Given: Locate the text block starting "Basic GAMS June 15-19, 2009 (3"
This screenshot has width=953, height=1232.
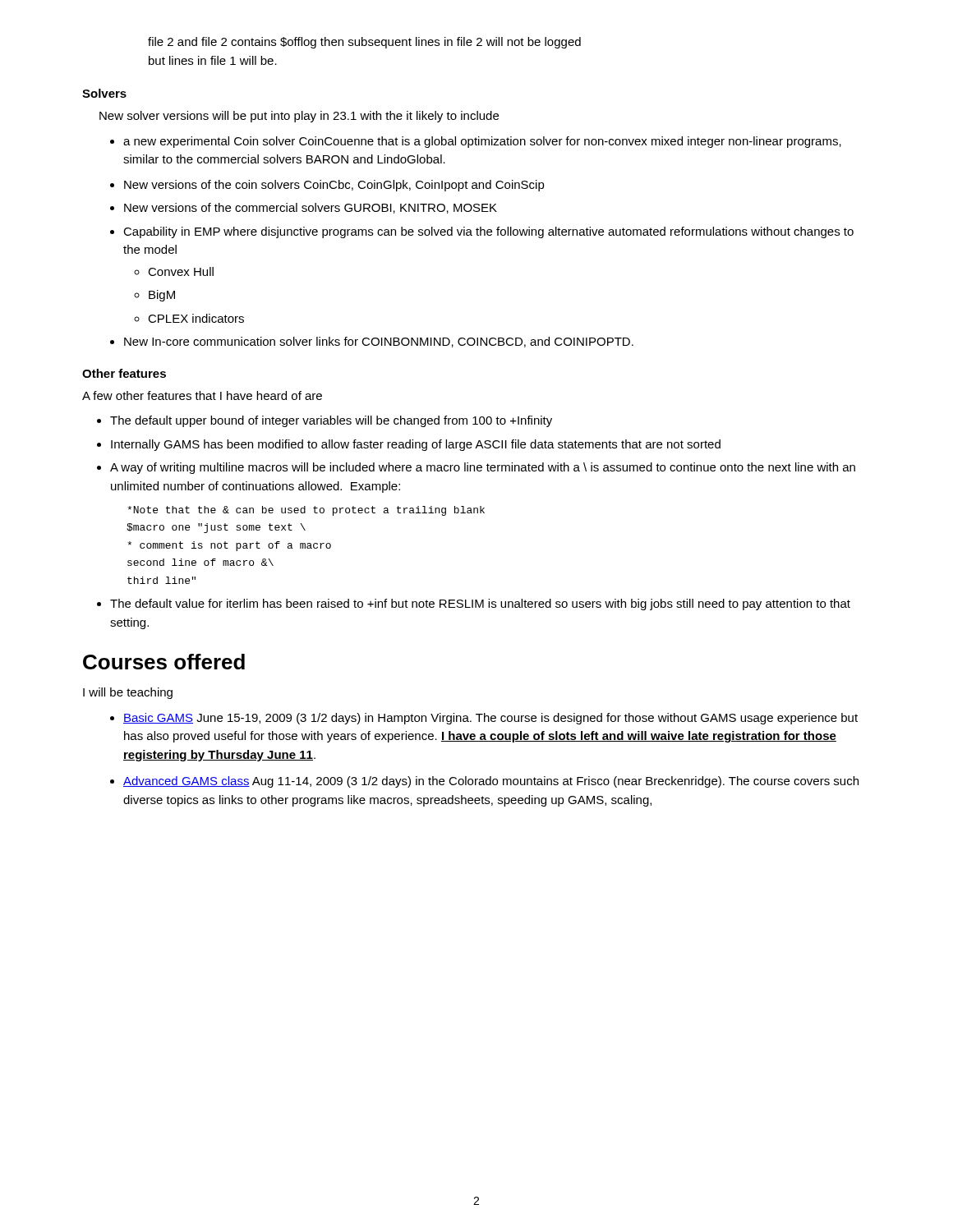Looking at the screenshot, I should click(x=491, y=736).
